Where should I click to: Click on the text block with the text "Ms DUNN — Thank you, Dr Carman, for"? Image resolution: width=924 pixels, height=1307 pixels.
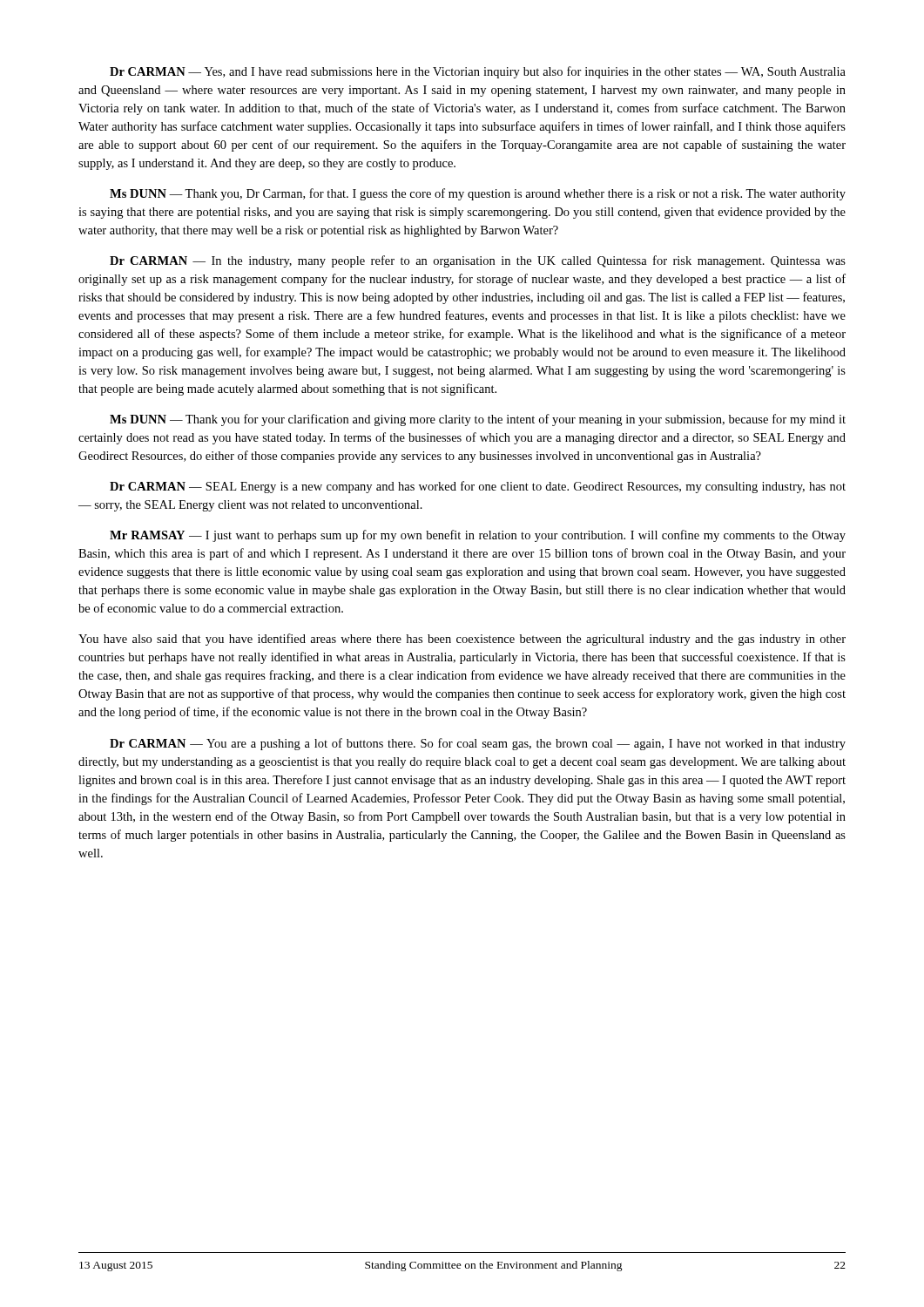[462, 212]
